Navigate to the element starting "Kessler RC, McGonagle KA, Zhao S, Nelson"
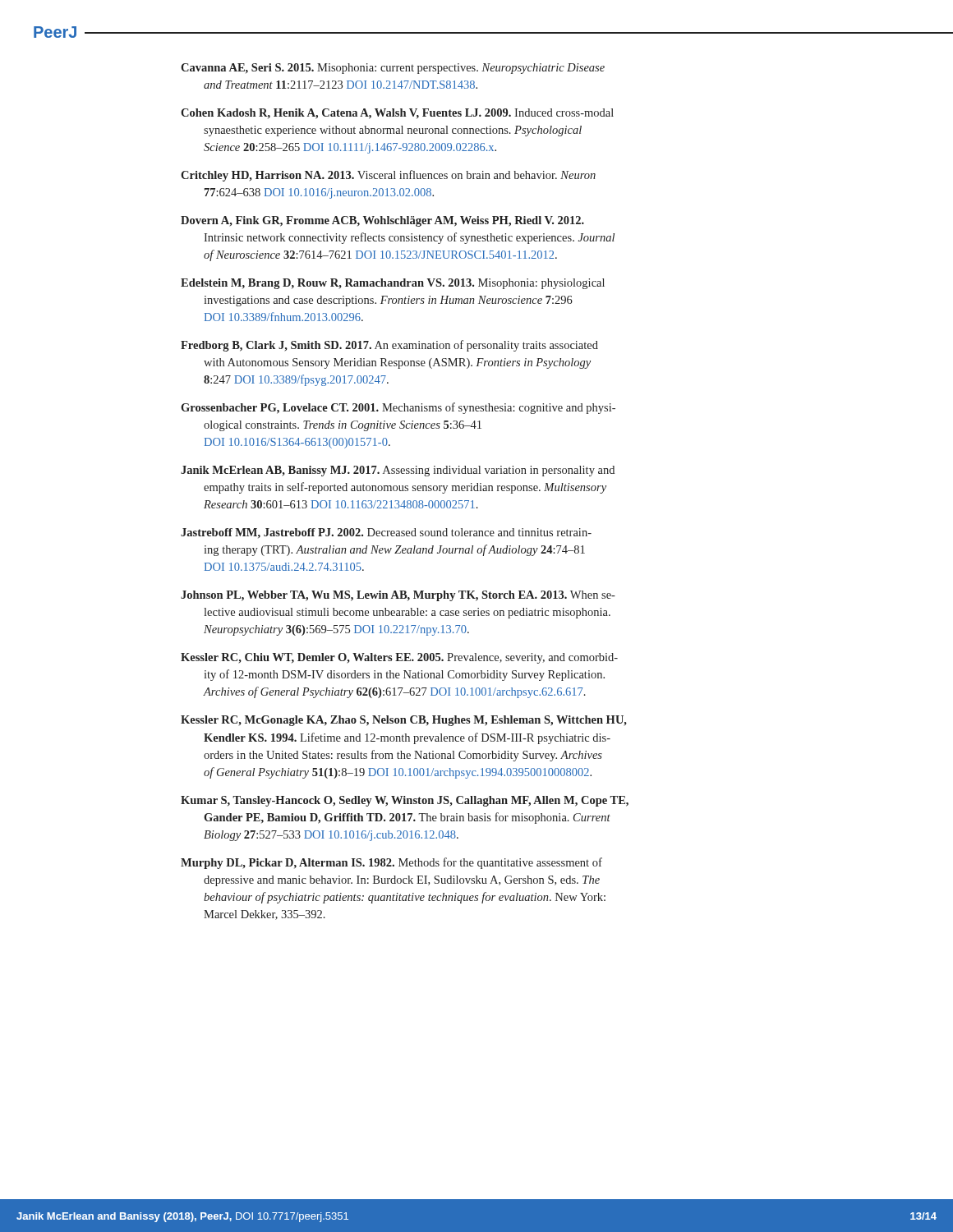The image size is (953, 1232). tap(546, 746)
